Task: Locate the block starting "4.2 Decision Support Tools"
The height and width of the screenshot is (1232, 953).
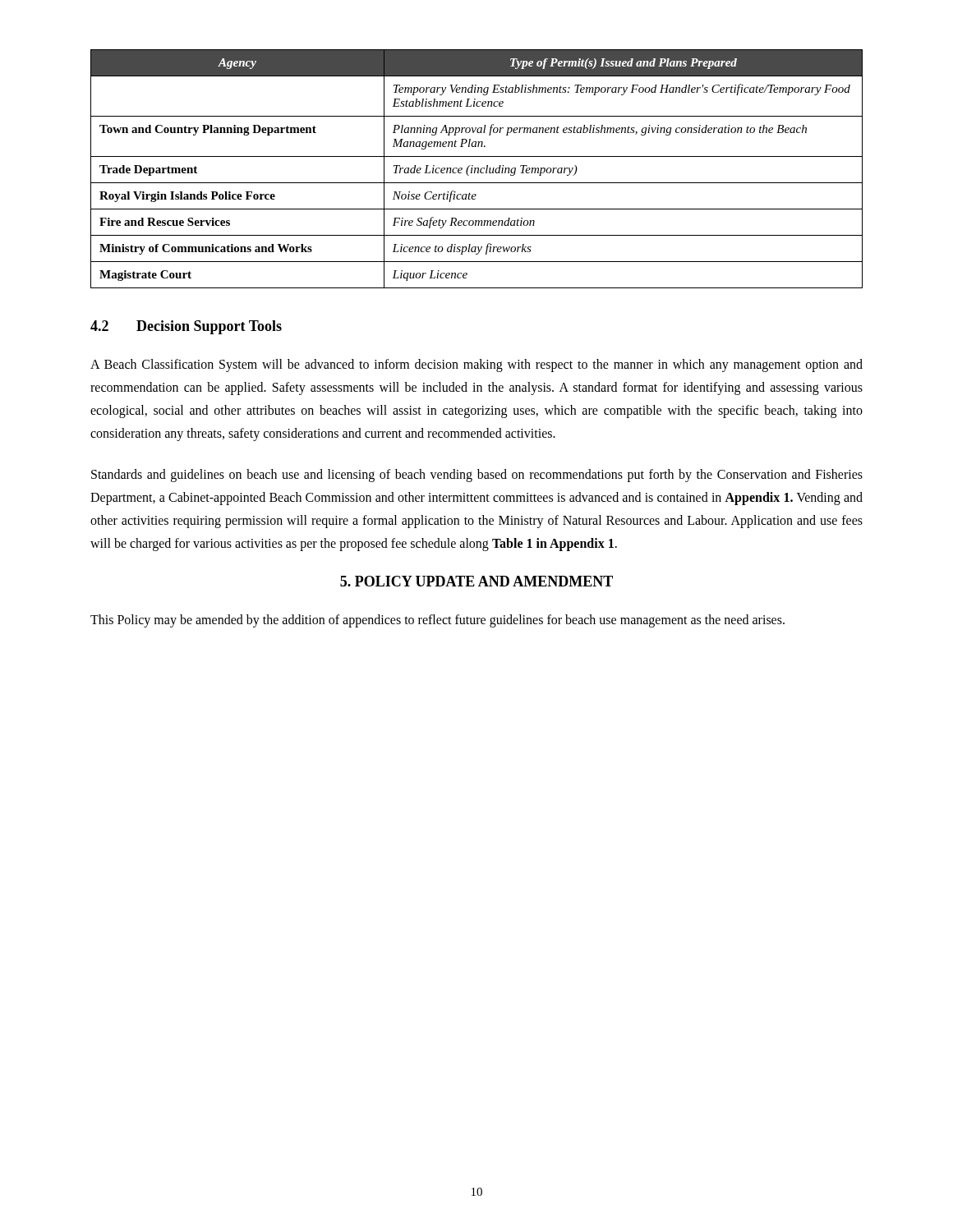Action: 186,326
